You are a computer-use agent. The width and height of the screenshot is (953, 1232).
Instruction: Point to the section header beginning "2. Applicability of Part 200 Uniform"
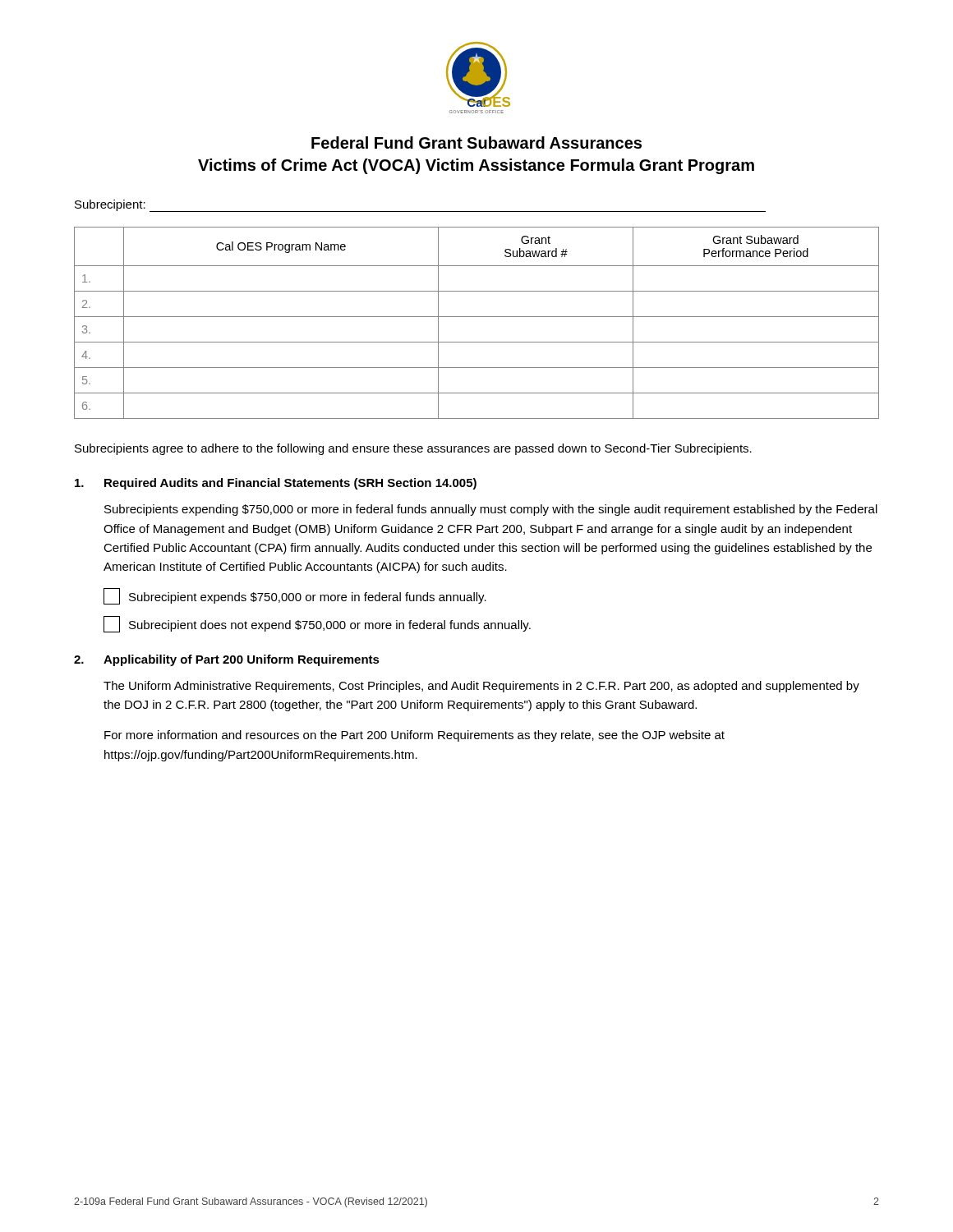(x=227, y=659)
